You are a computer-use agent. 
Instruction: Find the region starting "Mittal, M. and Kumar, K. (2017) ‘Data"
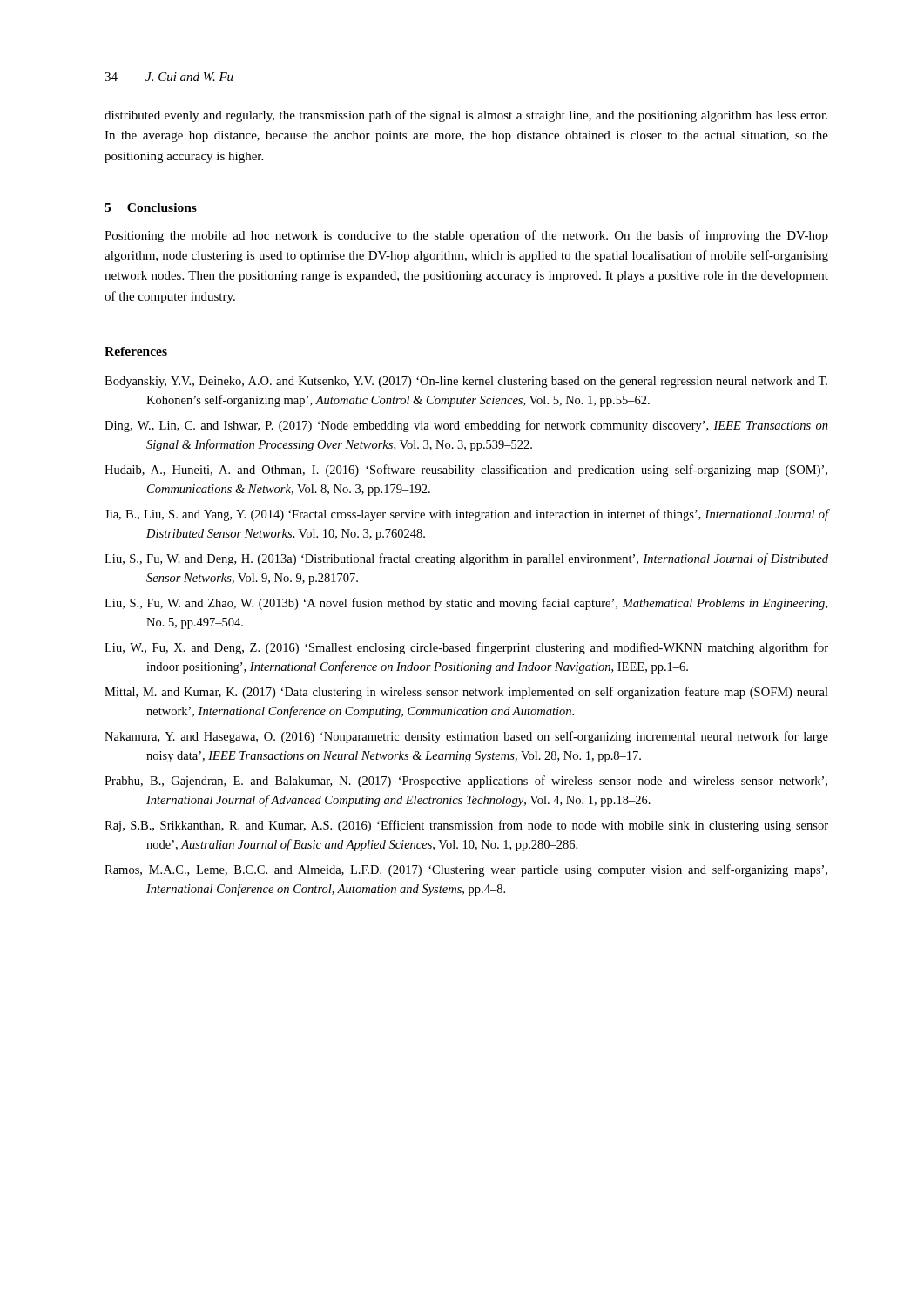coord(466,702)
